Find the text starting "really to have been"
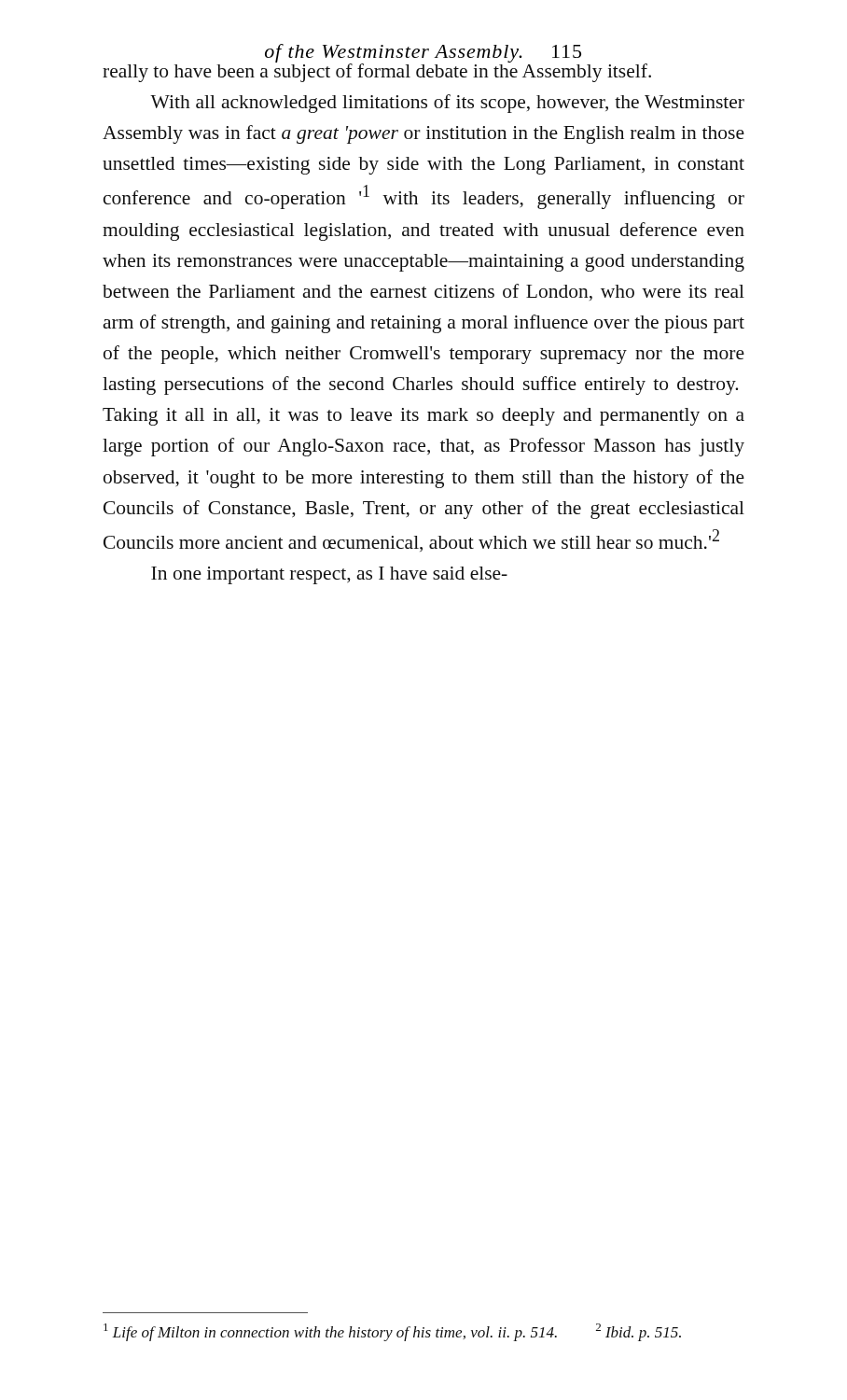847x1400 pixels. (x=424, y=323)
